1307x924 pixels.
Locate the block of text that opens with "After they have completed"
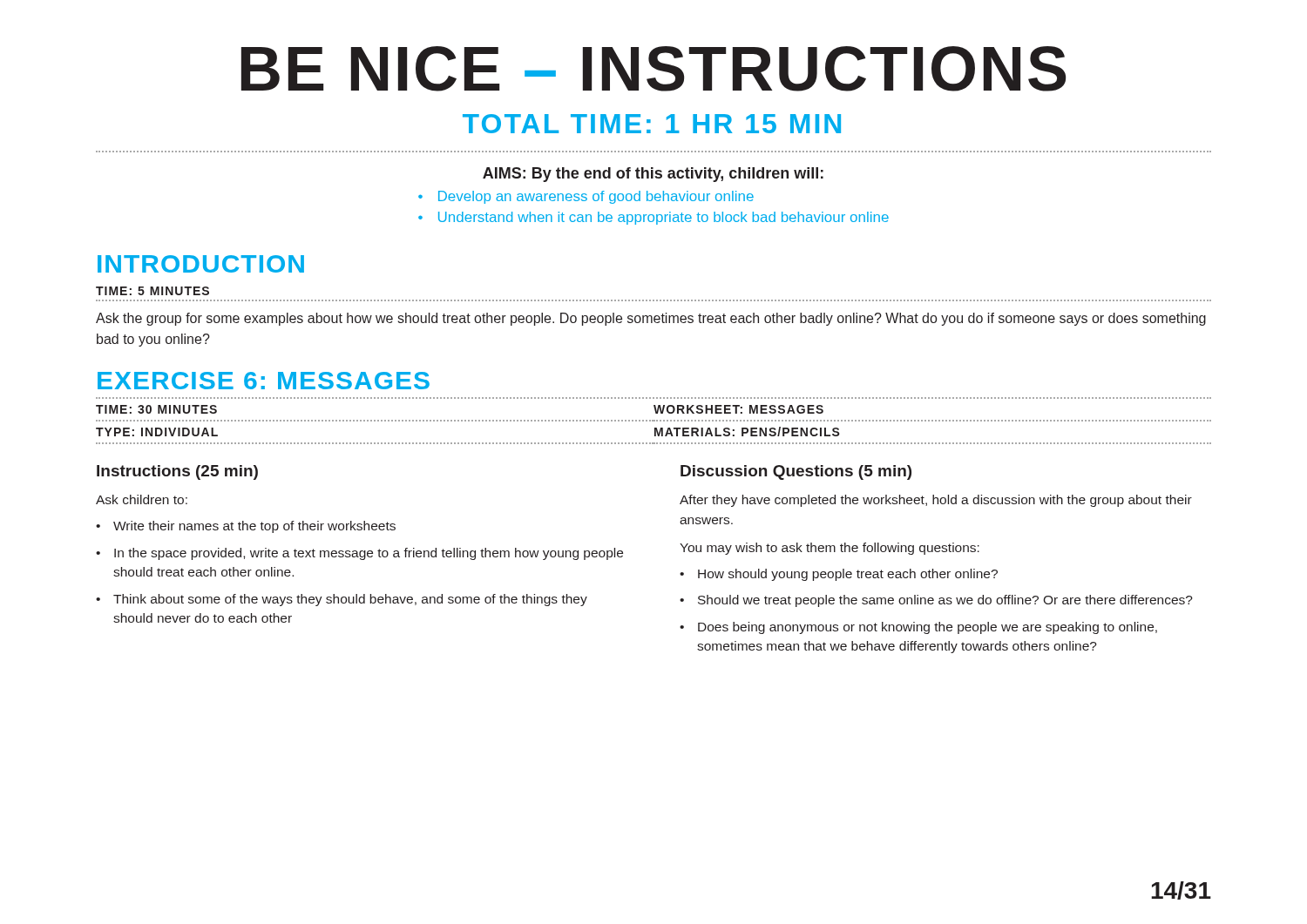click(936, 510)
